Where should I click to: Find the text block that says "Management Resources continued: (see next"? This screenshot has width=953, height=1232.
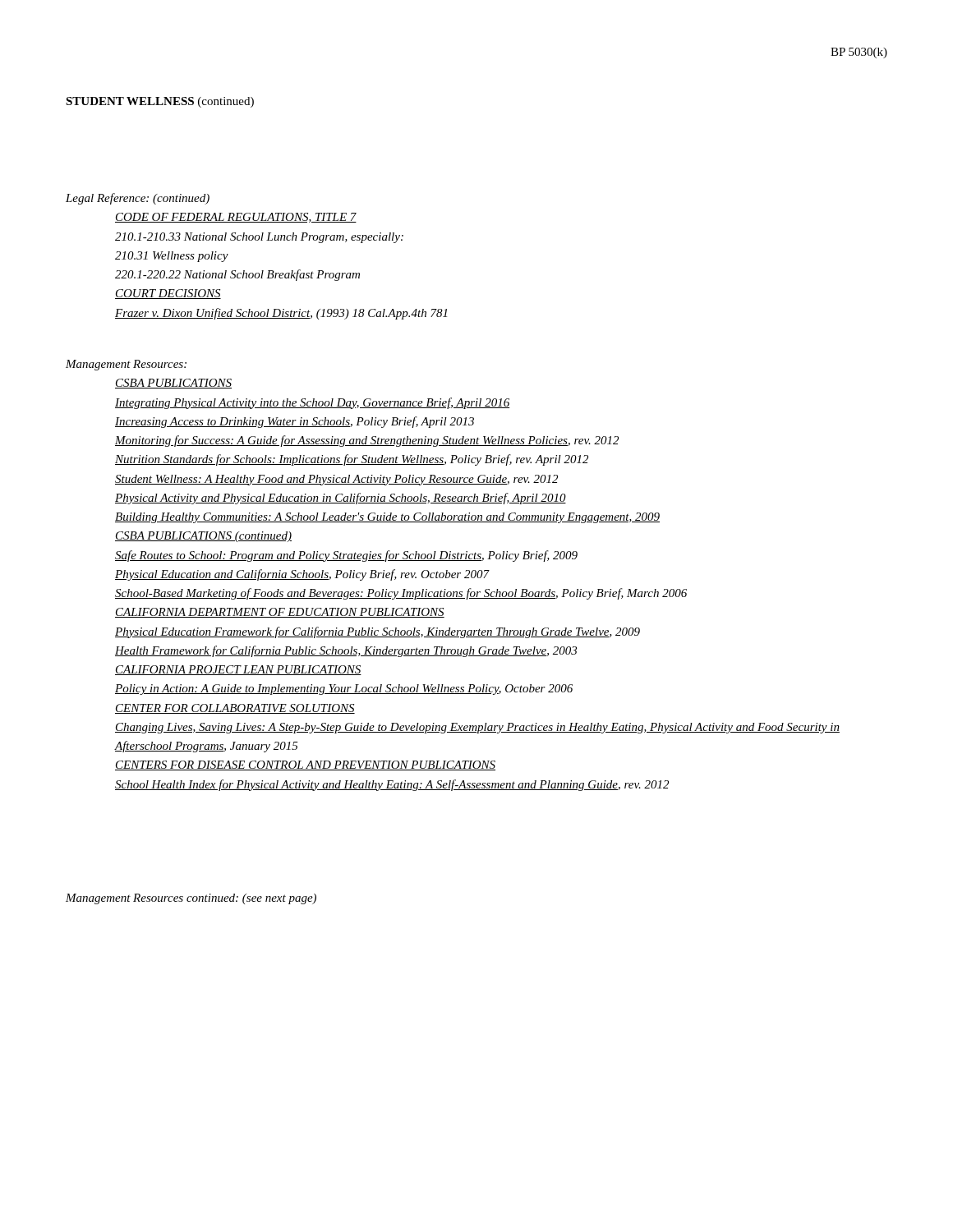click(x=191, y=898)
